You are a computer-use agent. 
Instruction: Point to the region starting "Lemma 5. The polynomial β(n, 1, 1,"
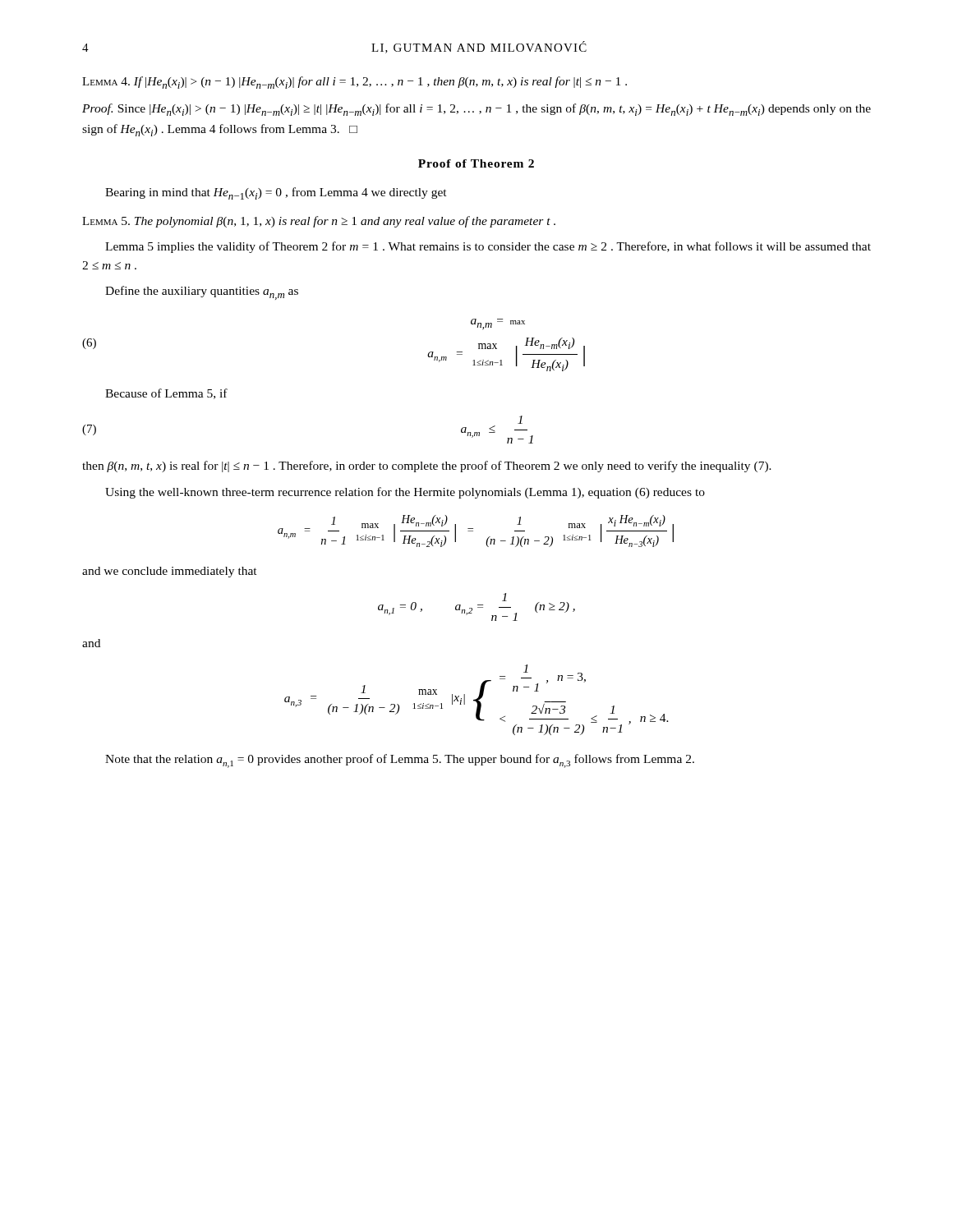point(319,220)
